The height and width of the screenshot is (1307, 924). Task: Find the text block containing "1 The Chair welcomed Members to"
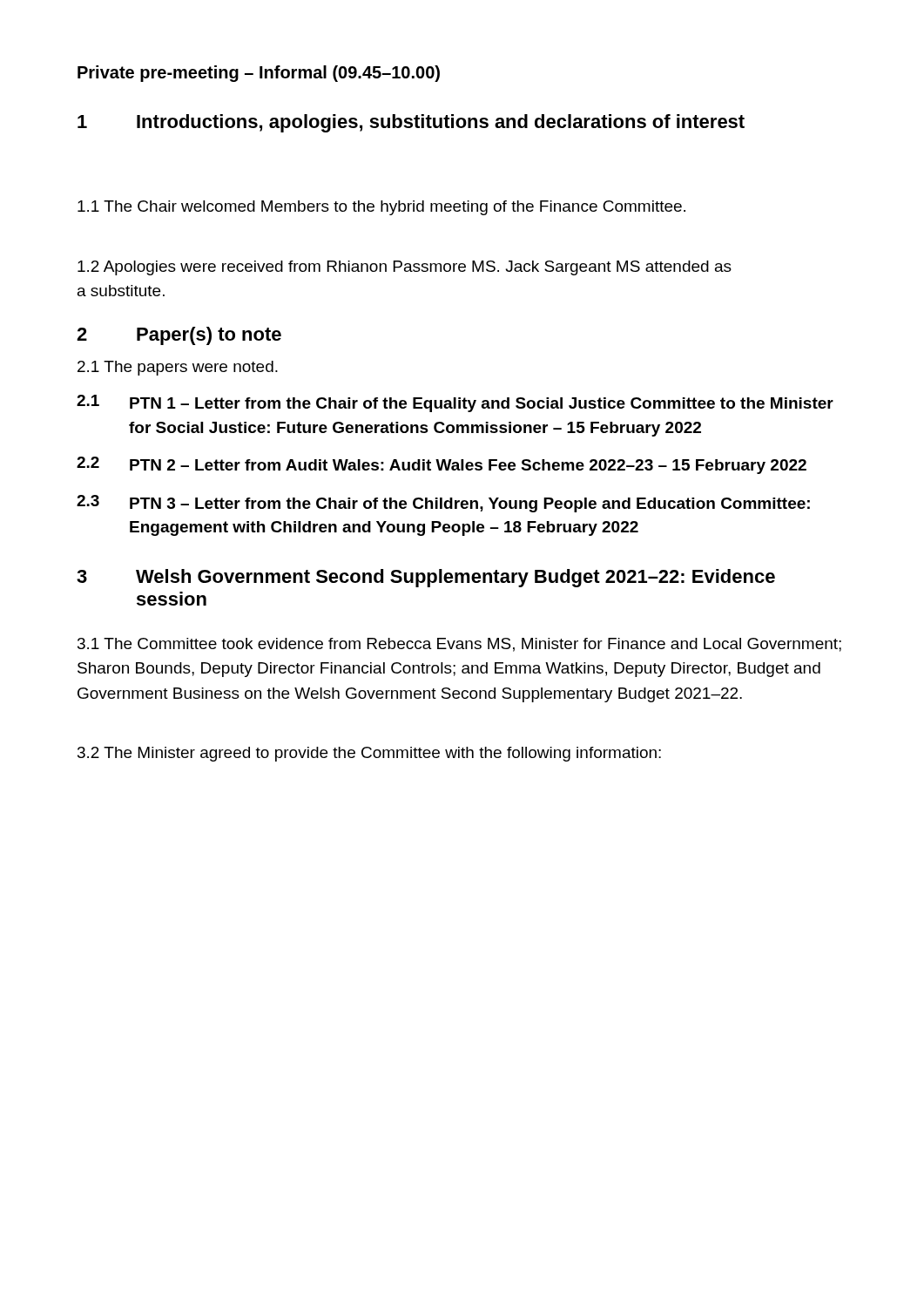pyautogui.click(x=462, y=207)
